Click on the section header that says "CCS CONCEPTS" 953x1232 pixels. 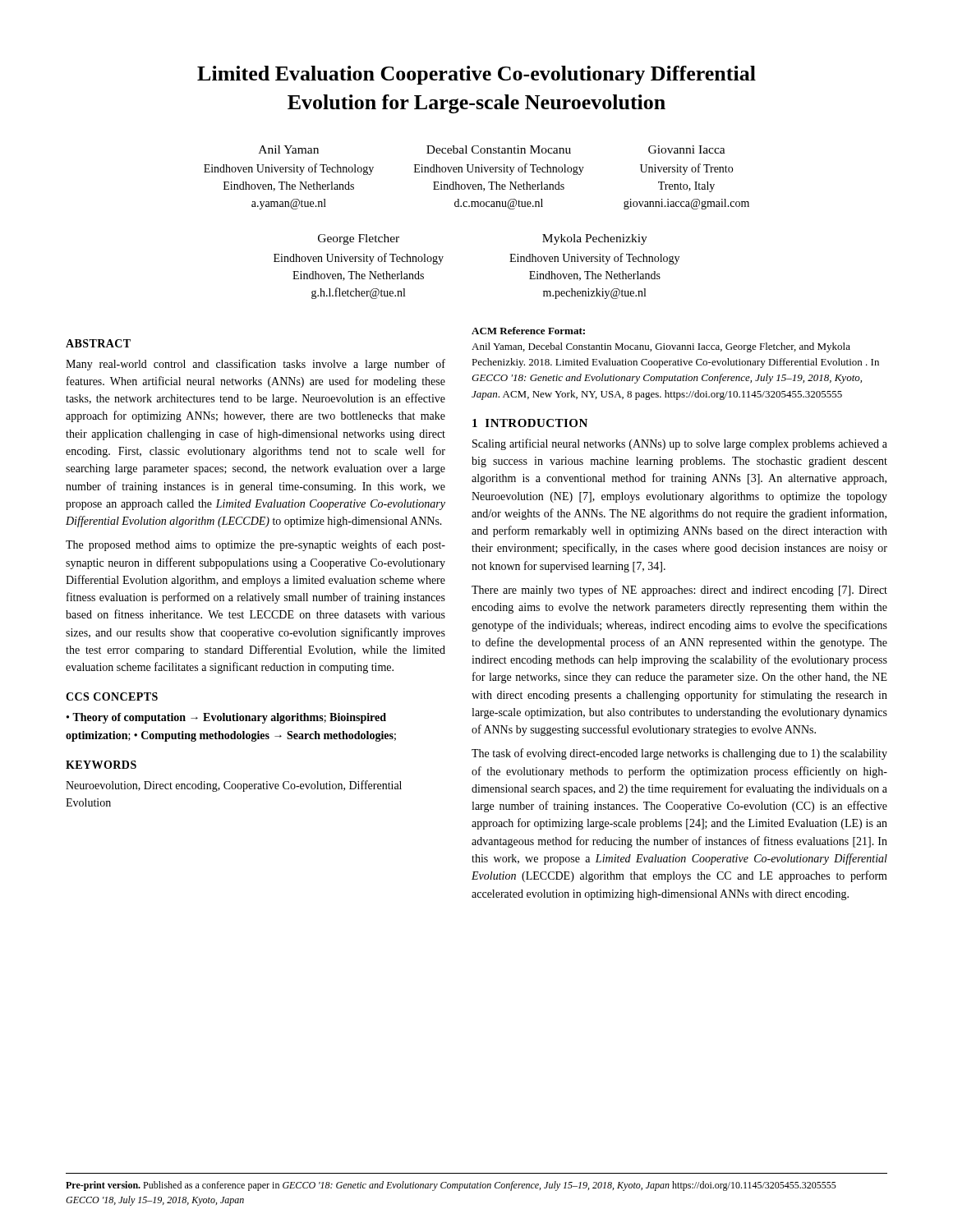[112, 697]
